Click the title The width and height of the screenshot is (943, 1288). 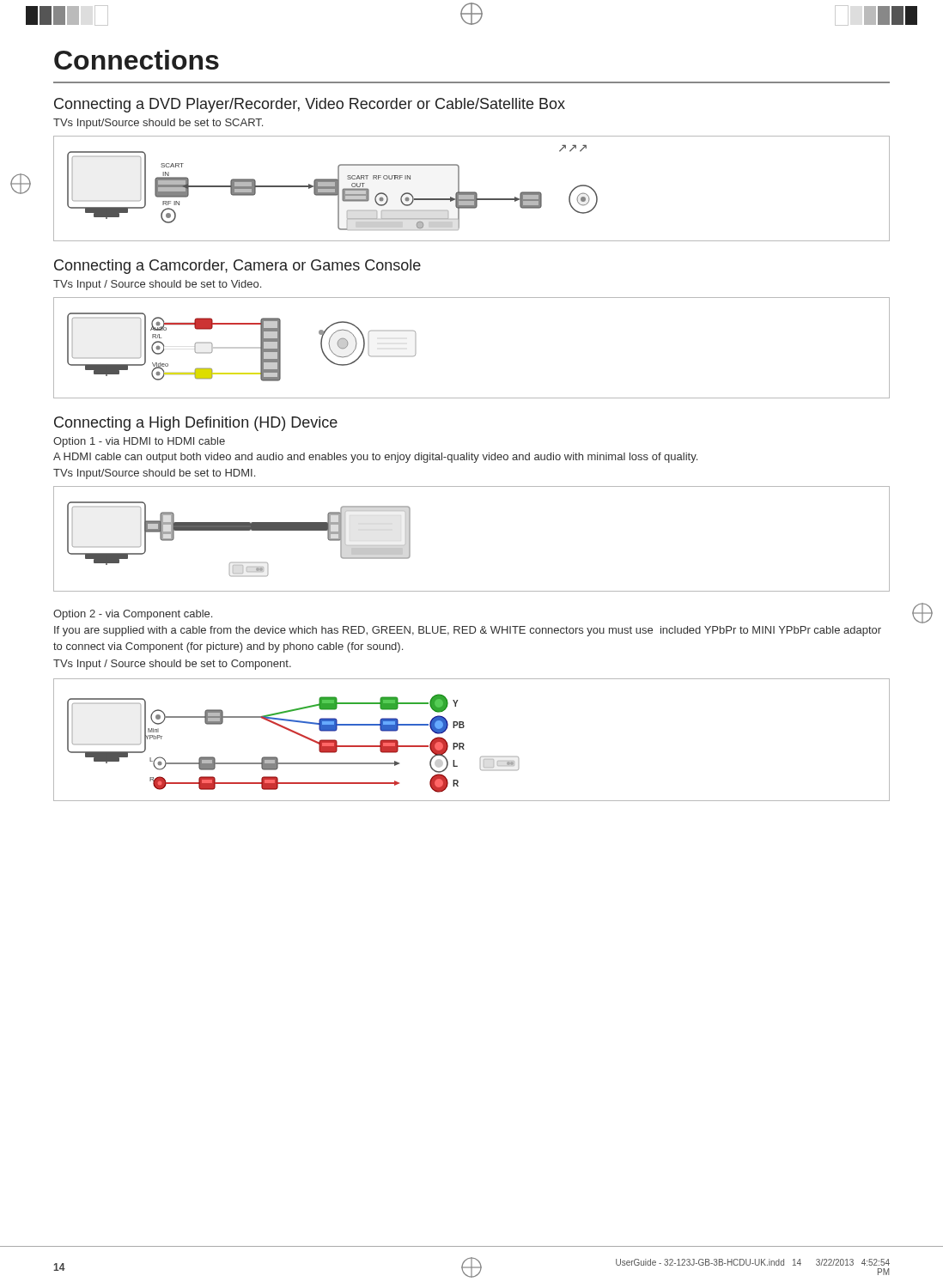pos(136,60)
